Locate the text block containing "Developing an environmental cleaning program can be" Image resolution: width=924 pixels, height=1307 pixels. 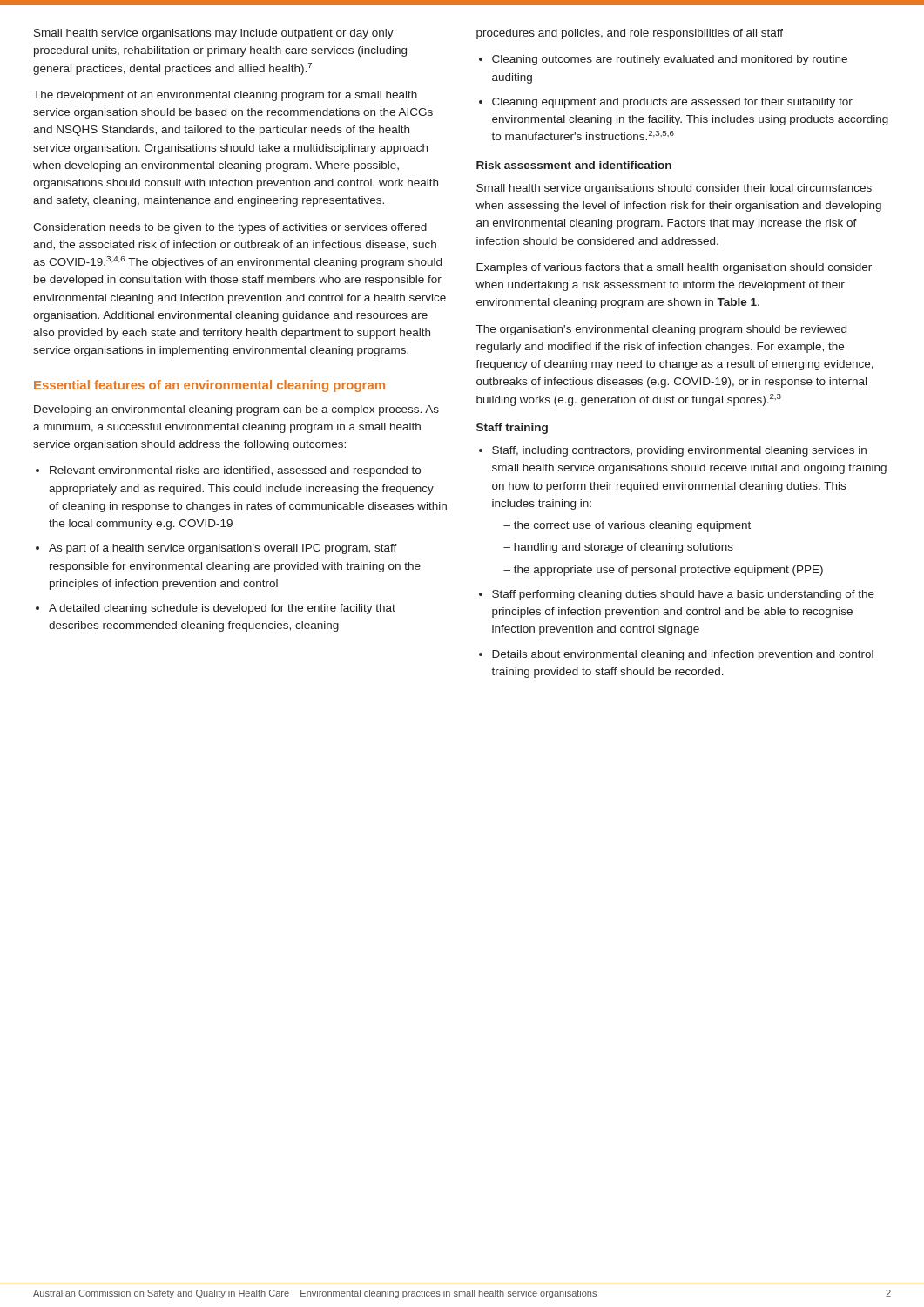point(241,427)
